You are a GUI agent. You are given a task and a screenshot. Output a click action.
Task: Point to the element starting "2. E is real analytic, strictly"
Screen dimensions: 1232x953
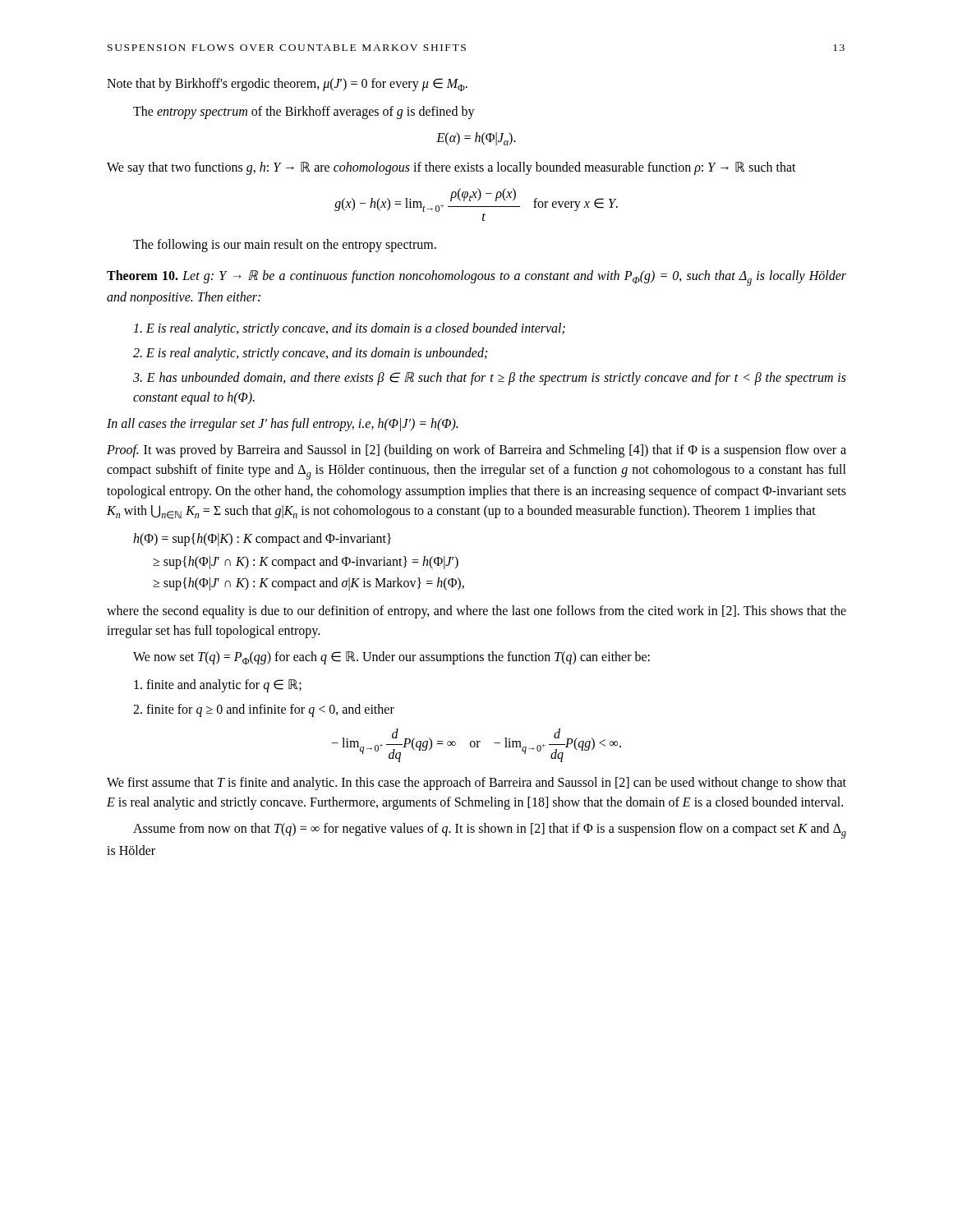click(490, 353)
